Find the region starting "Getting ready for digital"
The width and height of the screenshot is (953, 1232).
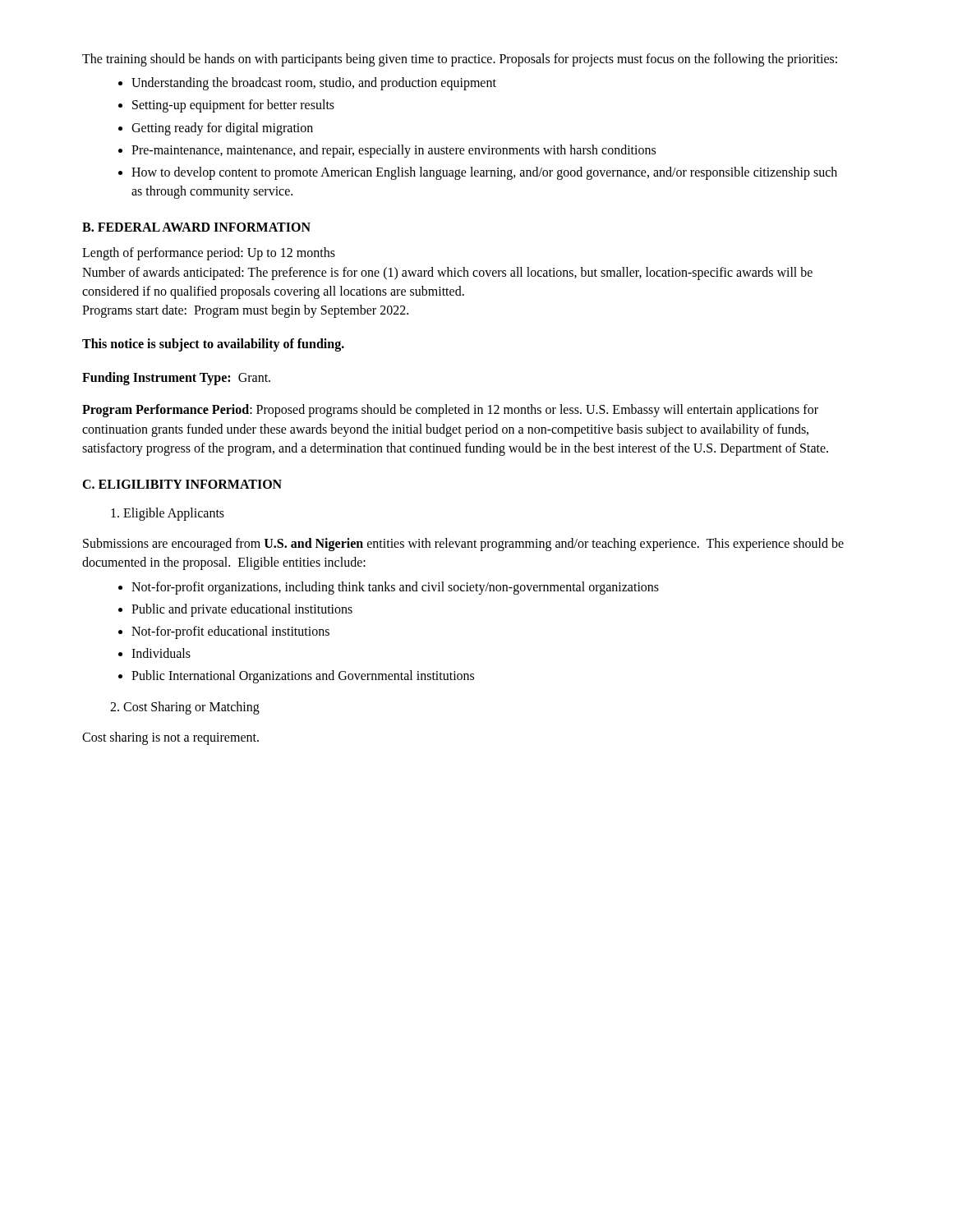point(222,127)
